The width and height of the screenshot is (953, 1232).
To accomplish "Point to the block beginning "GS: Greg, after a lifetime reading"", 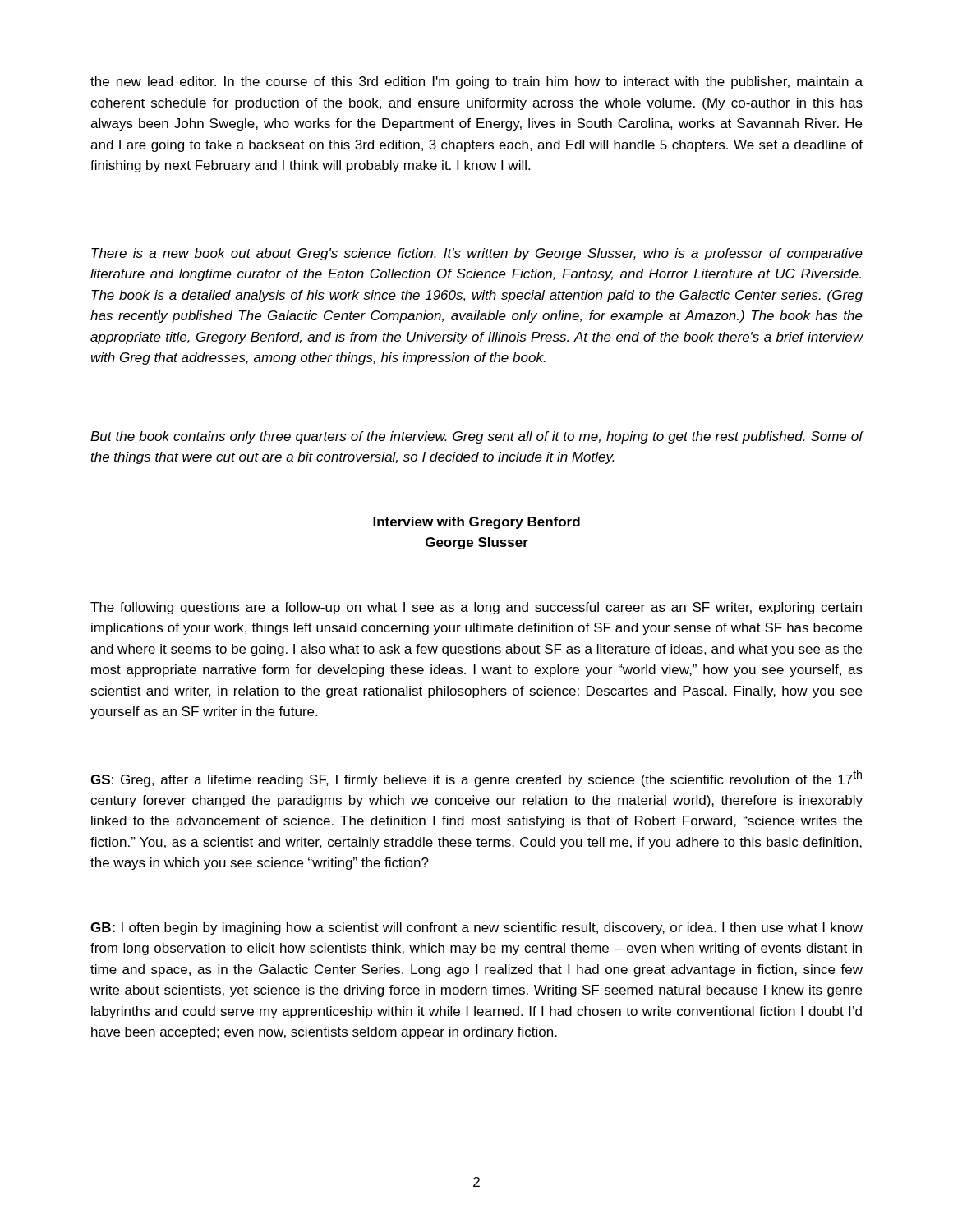I will 476,820.
